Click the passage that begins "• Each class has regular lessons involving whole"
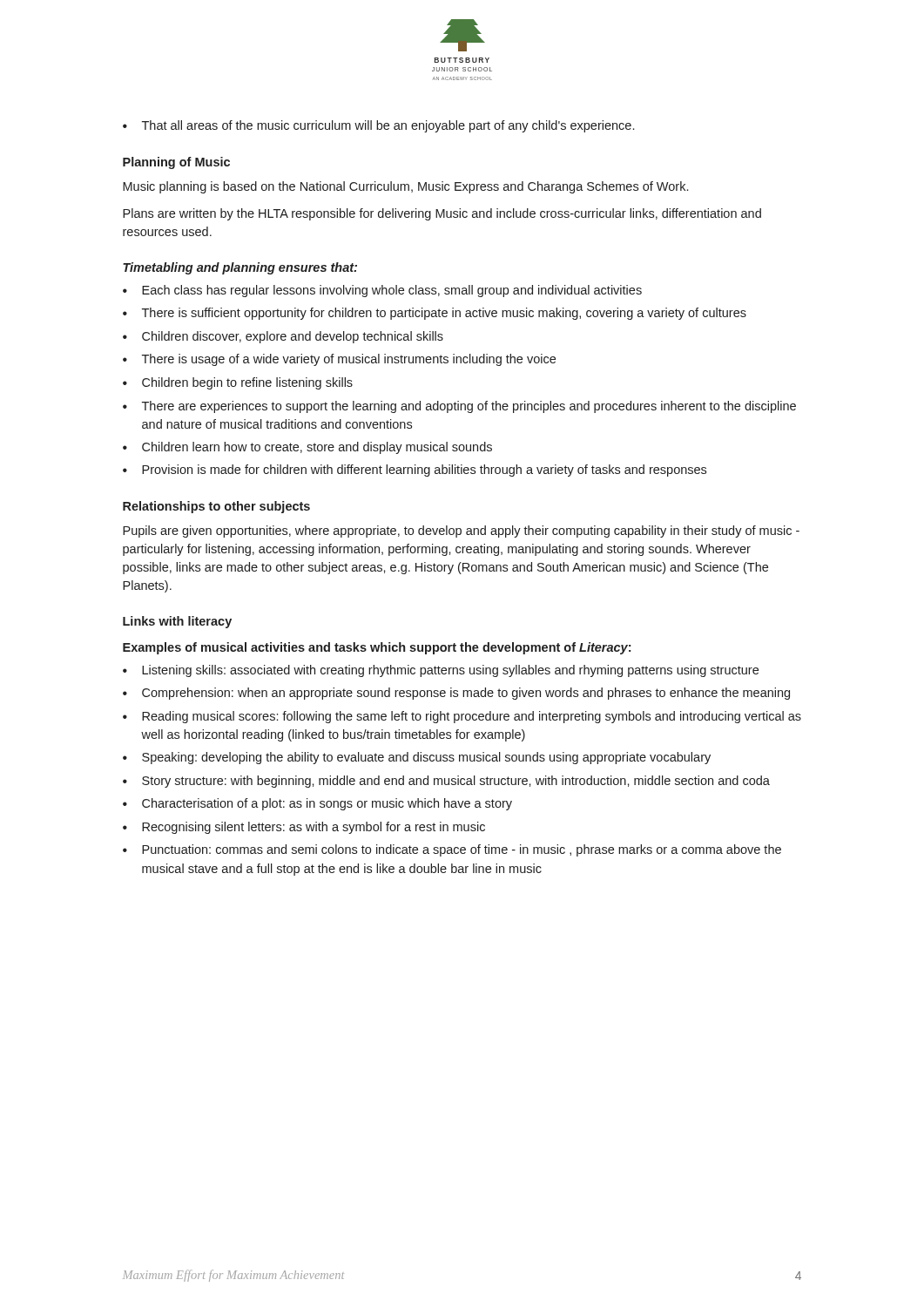Image resolution: width=924 pixels, height=1307 pixels. [462, 291]
